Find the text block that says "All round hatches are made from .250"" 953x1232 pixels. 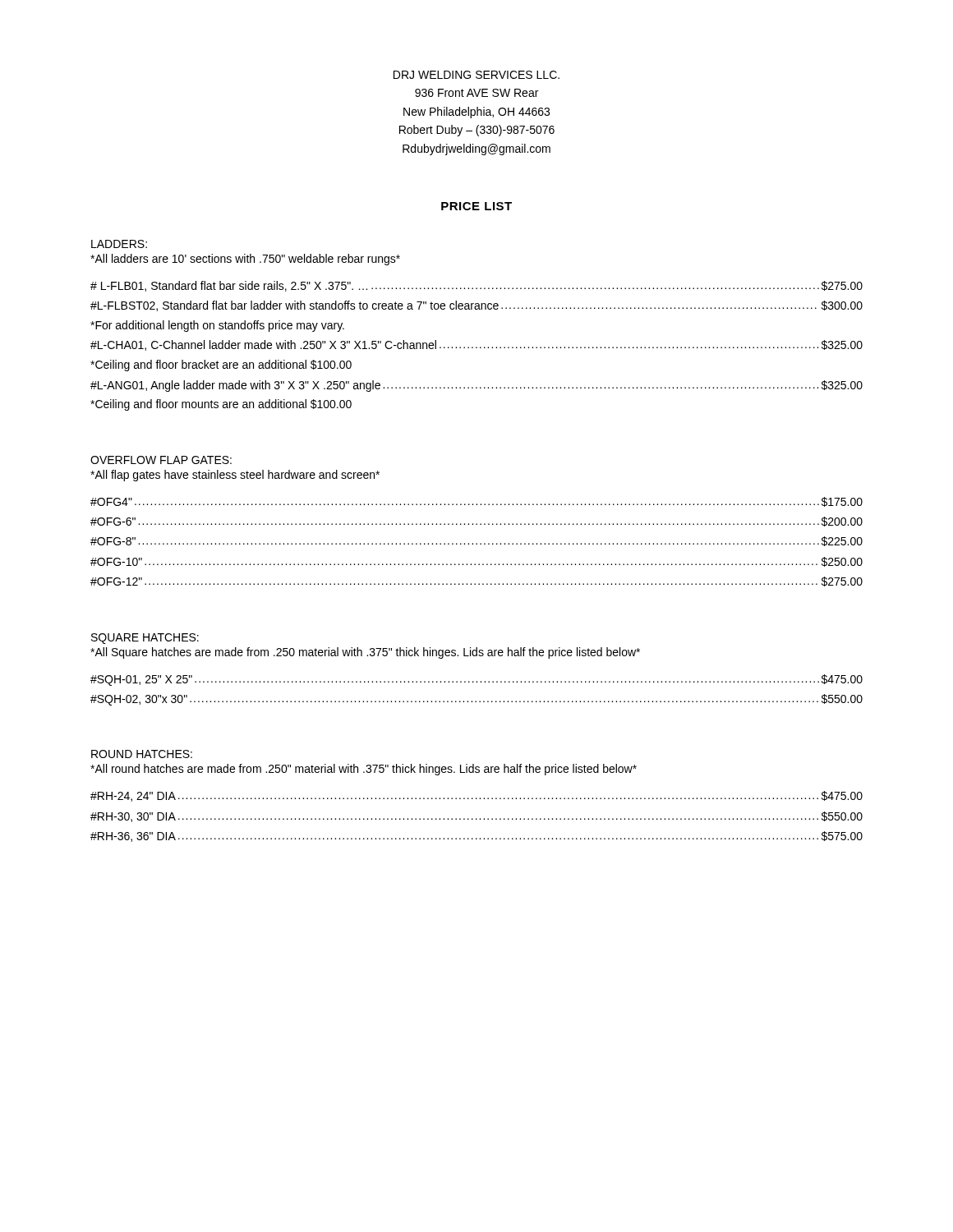coord(364,769)
